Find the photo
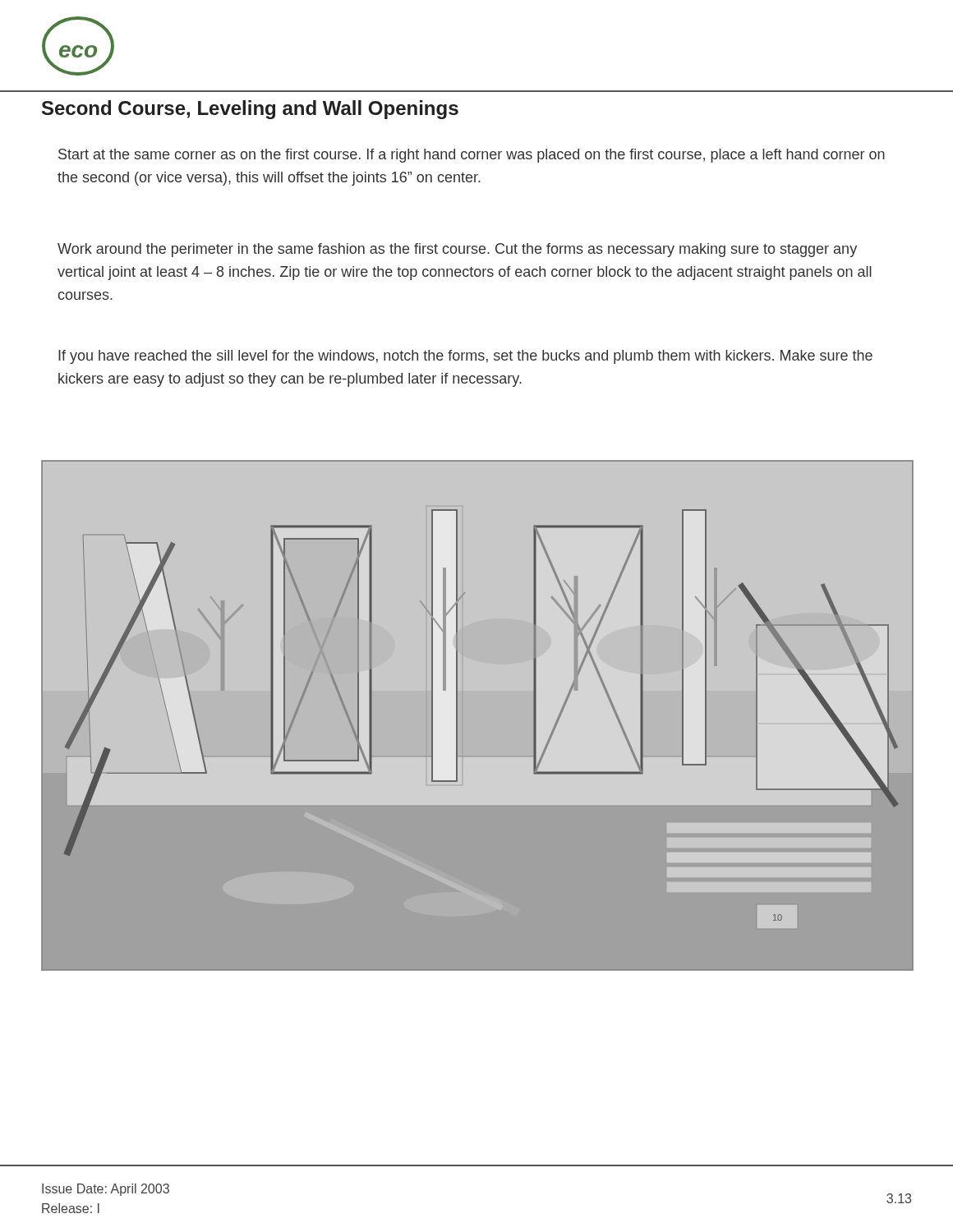The width and height of the screenshot is (953, 1232). (476, 715)
